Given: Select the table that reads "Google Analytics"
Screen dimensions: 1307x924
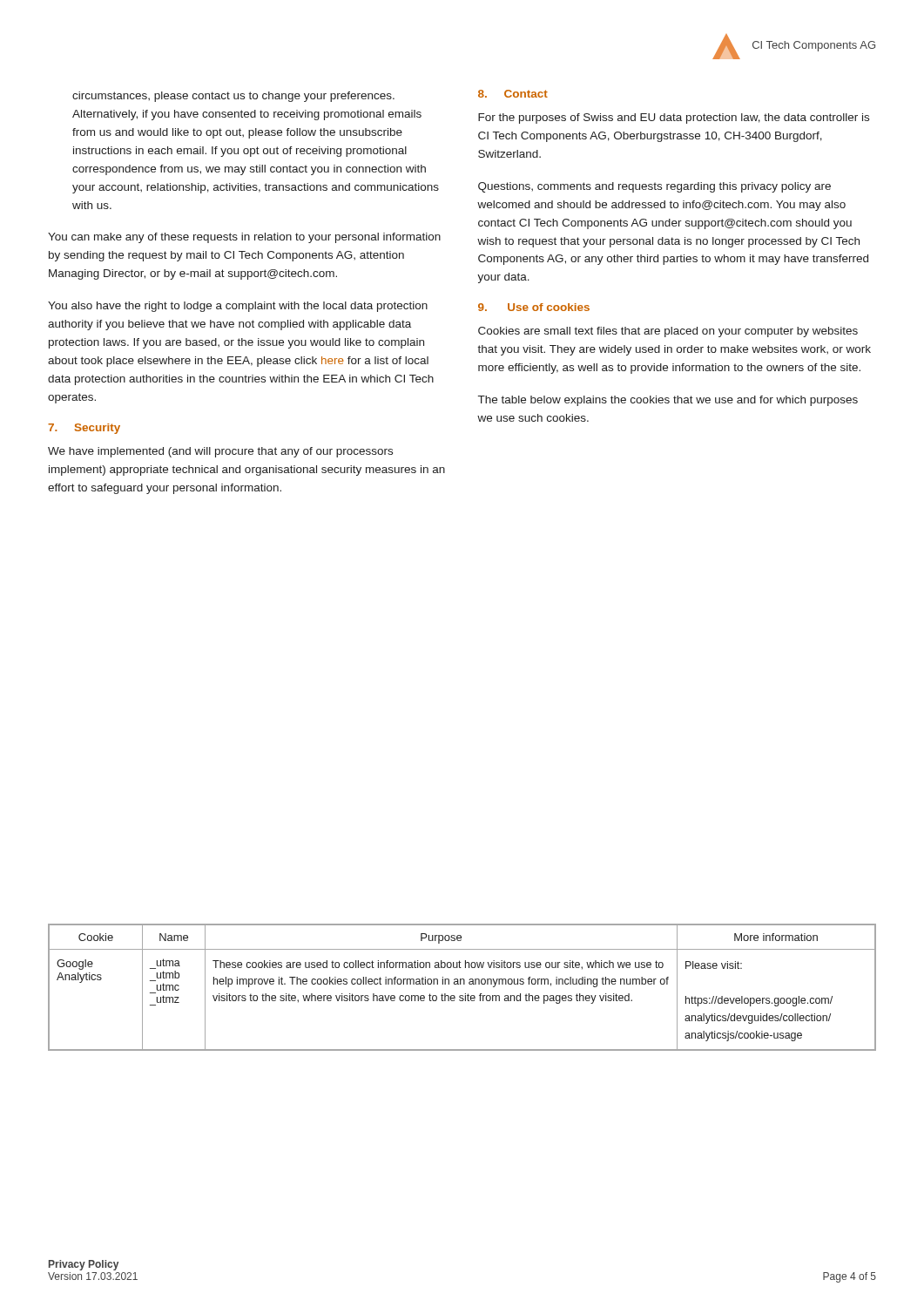Looking at the screenshot, I should click(462, 987).
